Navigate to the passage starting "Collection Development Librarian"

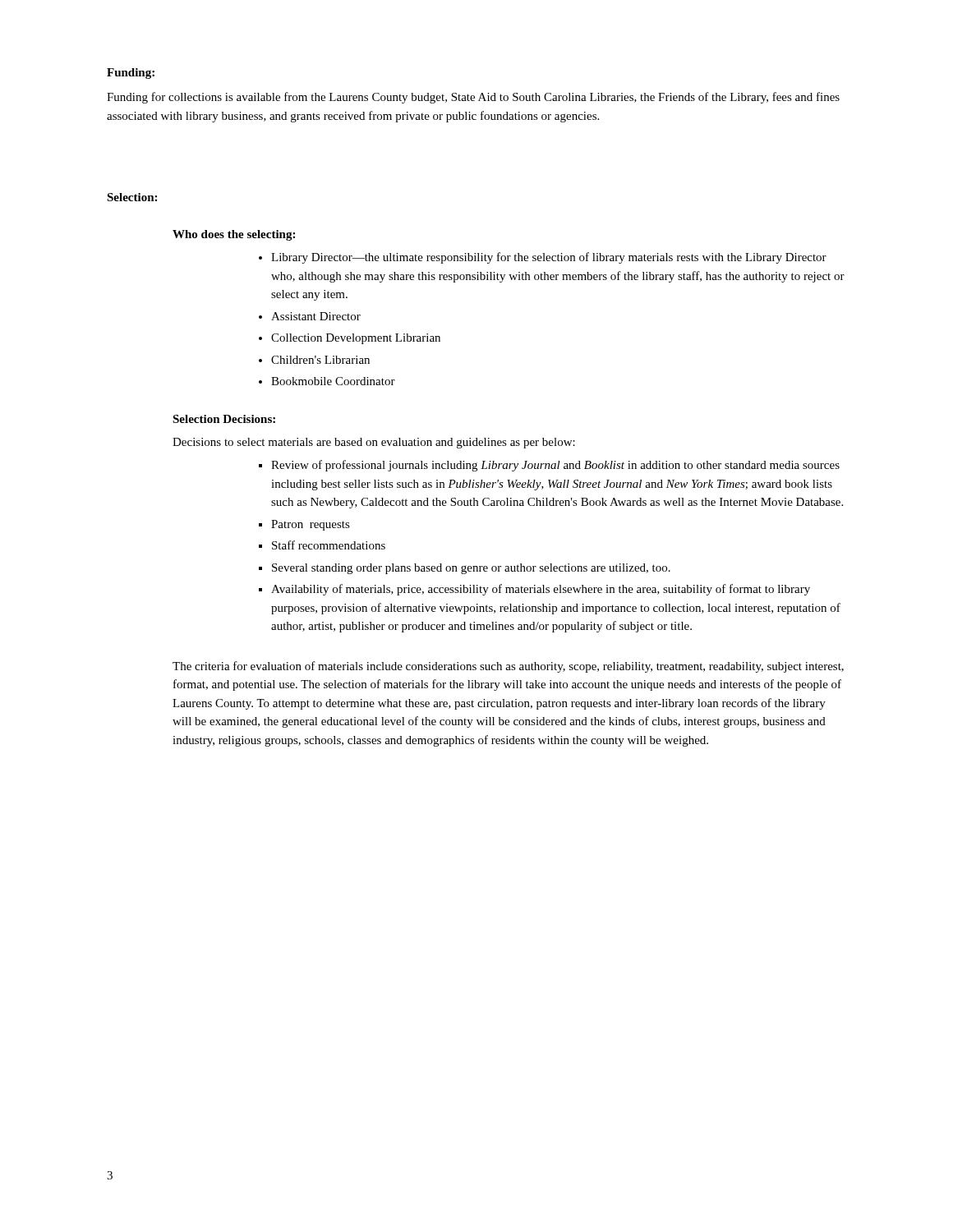356,338
